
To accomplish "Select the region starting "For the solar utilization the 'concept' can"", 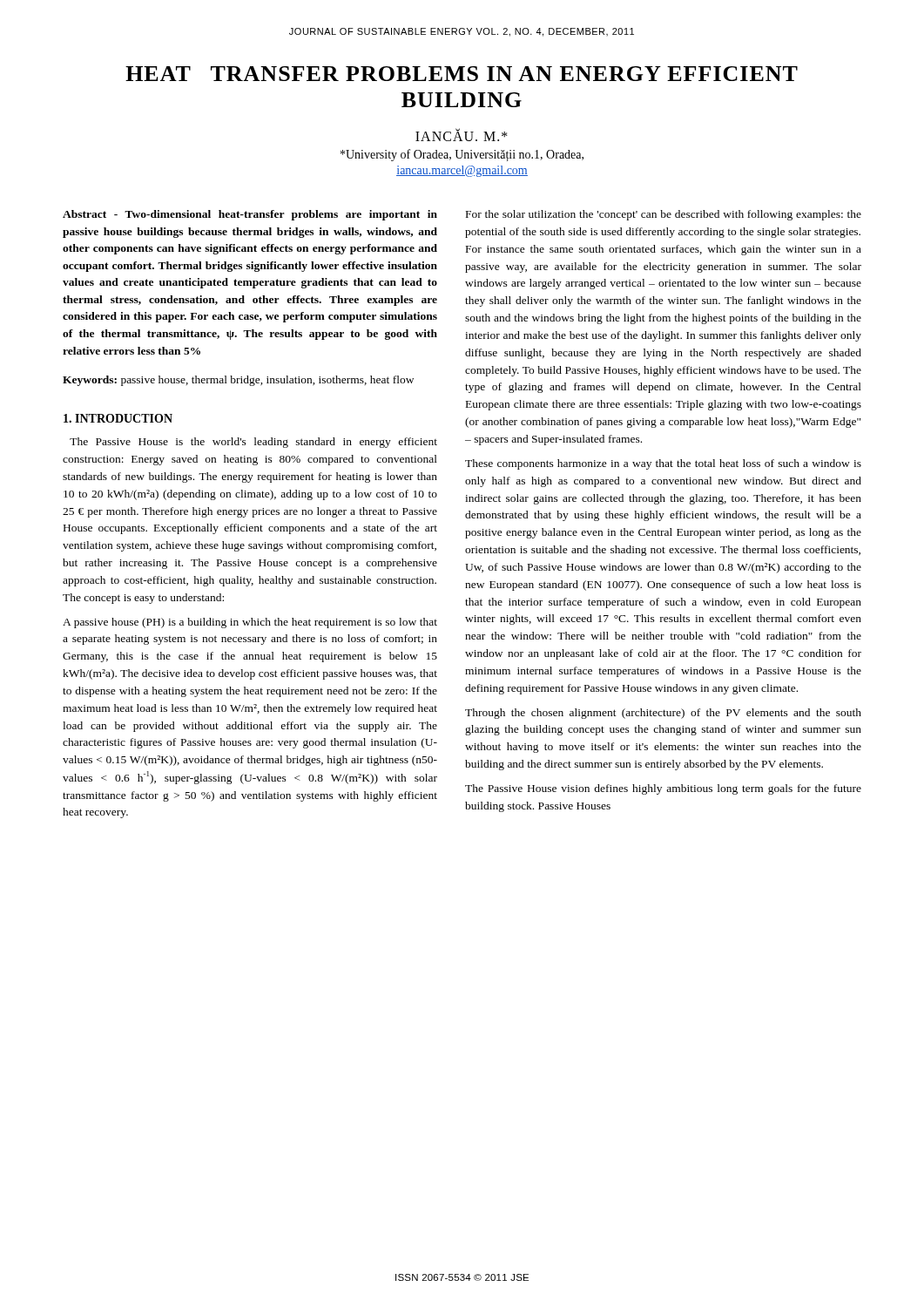I will point(663,510).
